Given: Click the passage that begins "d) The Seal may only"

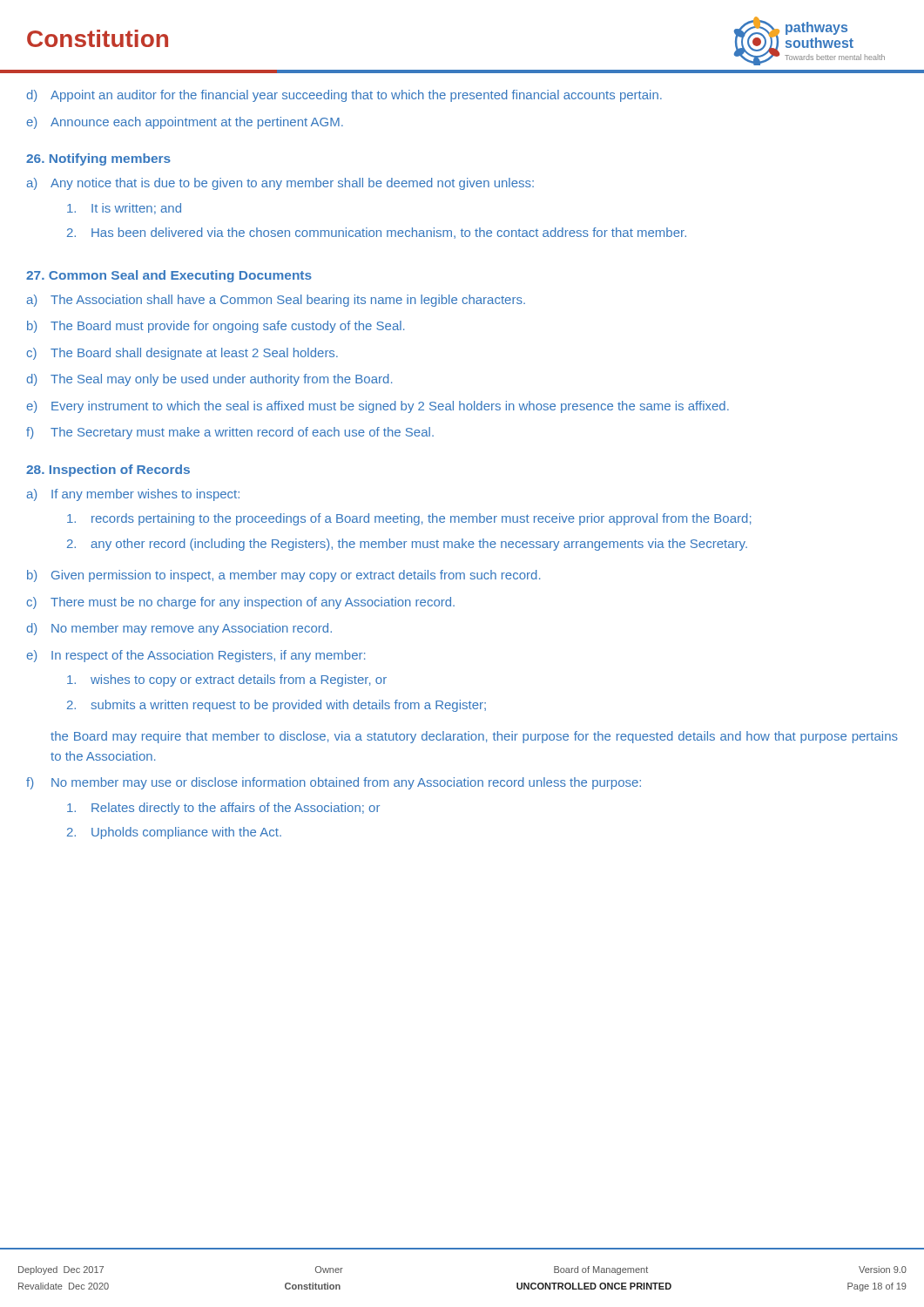Looking at the screenshot, I should 209,380.
